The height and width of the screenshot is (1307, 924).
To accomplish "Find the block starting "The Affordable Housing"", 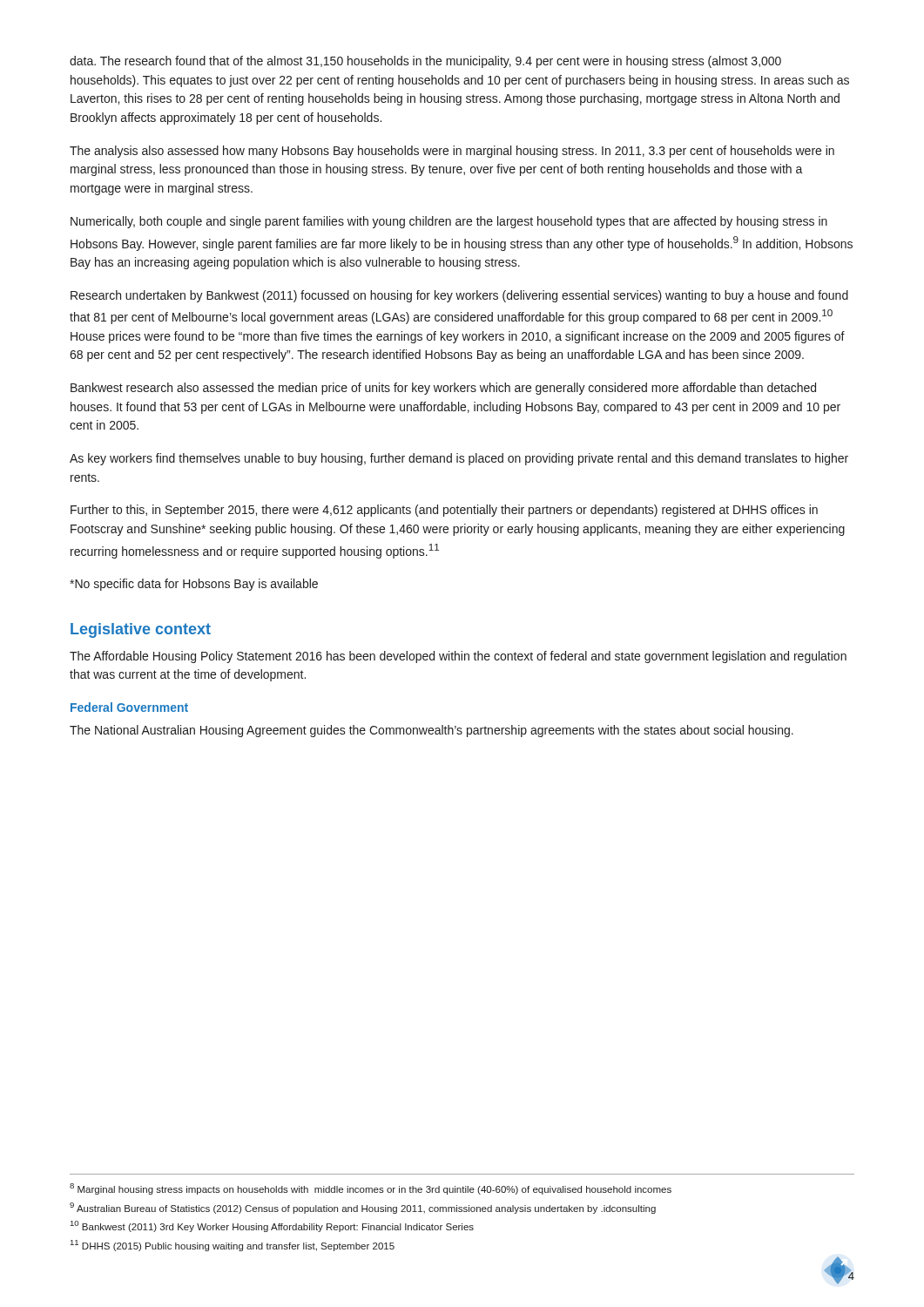I will pos(458,665).
